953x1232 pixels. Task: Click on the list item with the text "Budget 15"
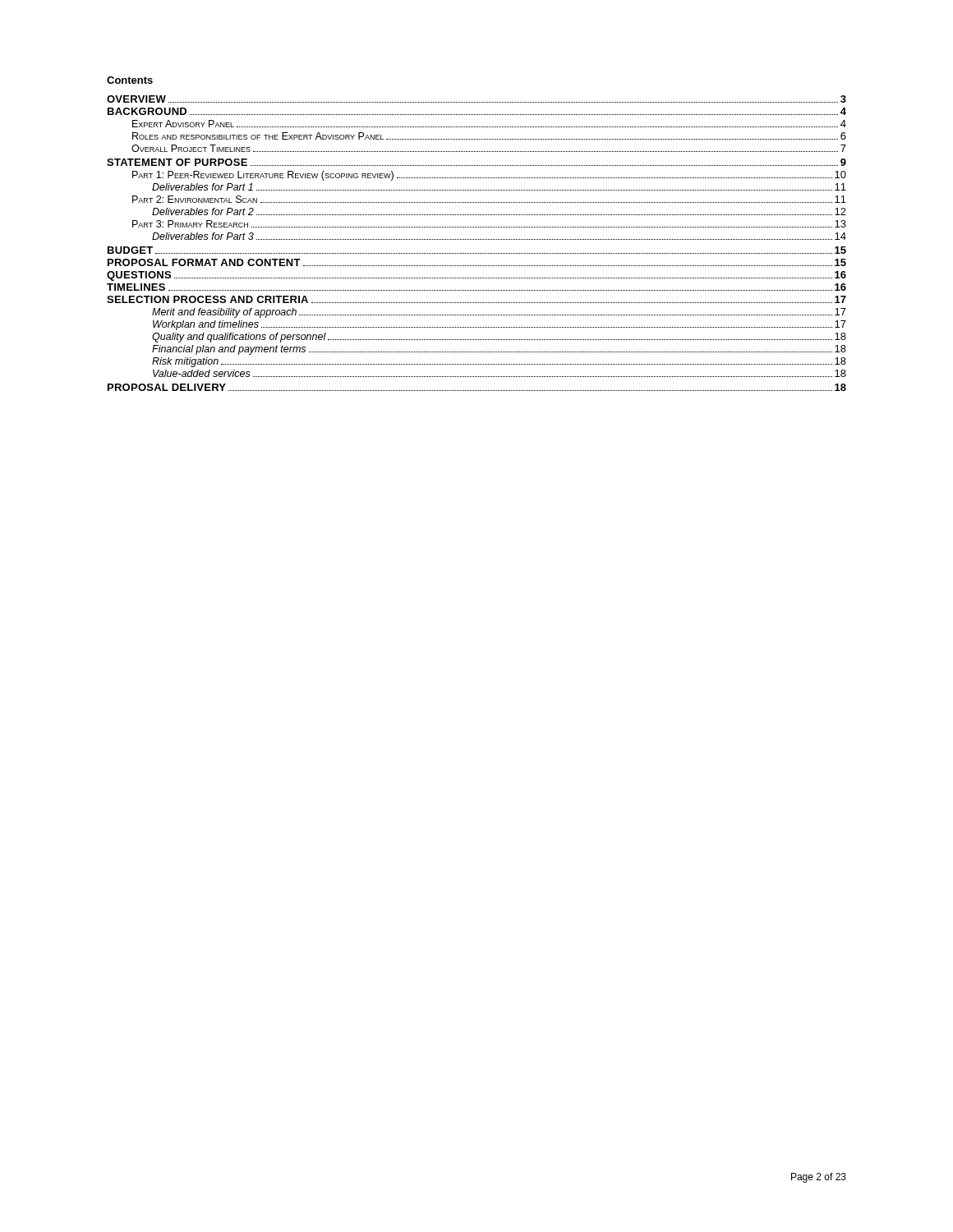point(476,250)
